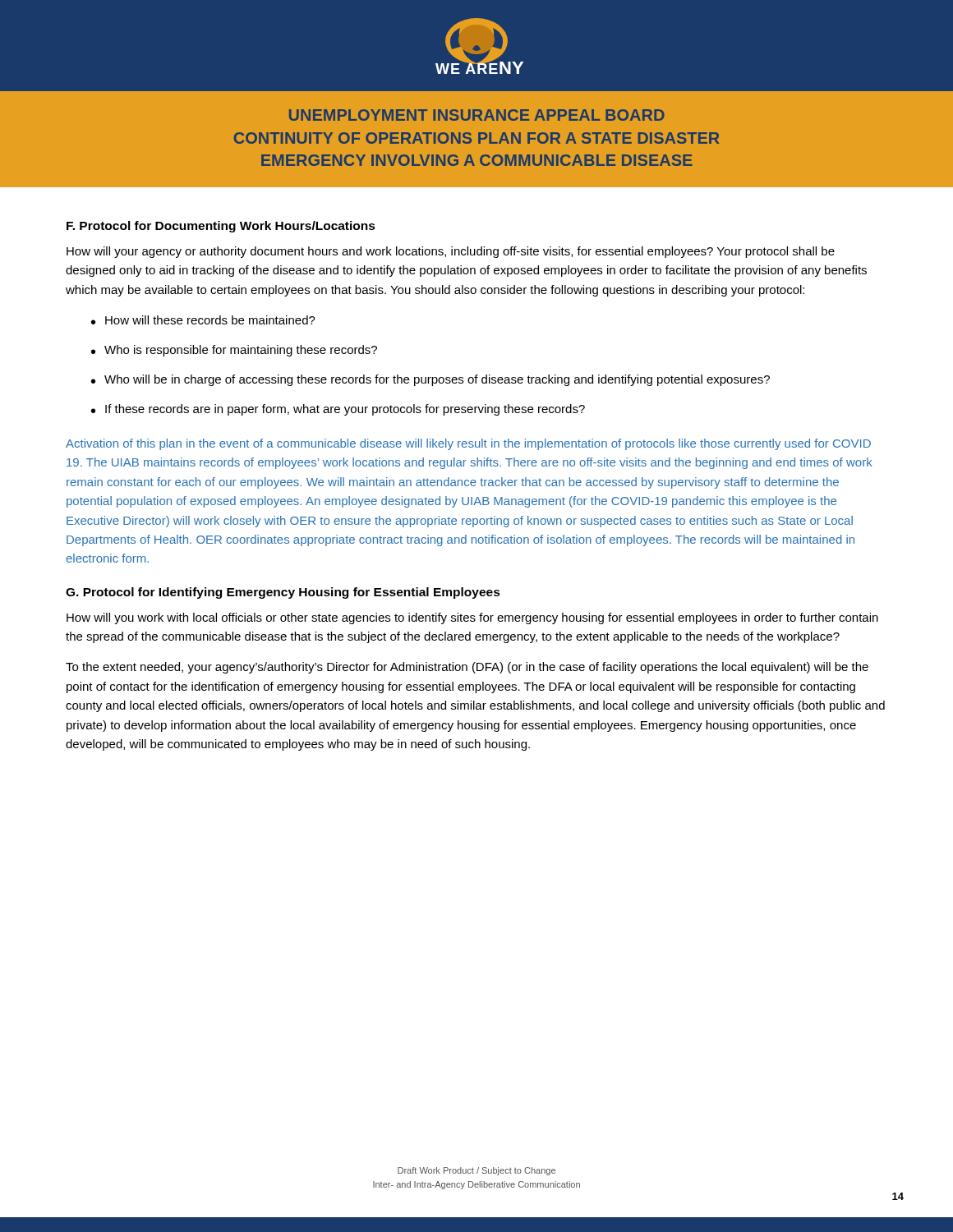Navigate to the passage starting "G. Protocol for Identifying Emergency Housing for Essential"

point(283,592)
